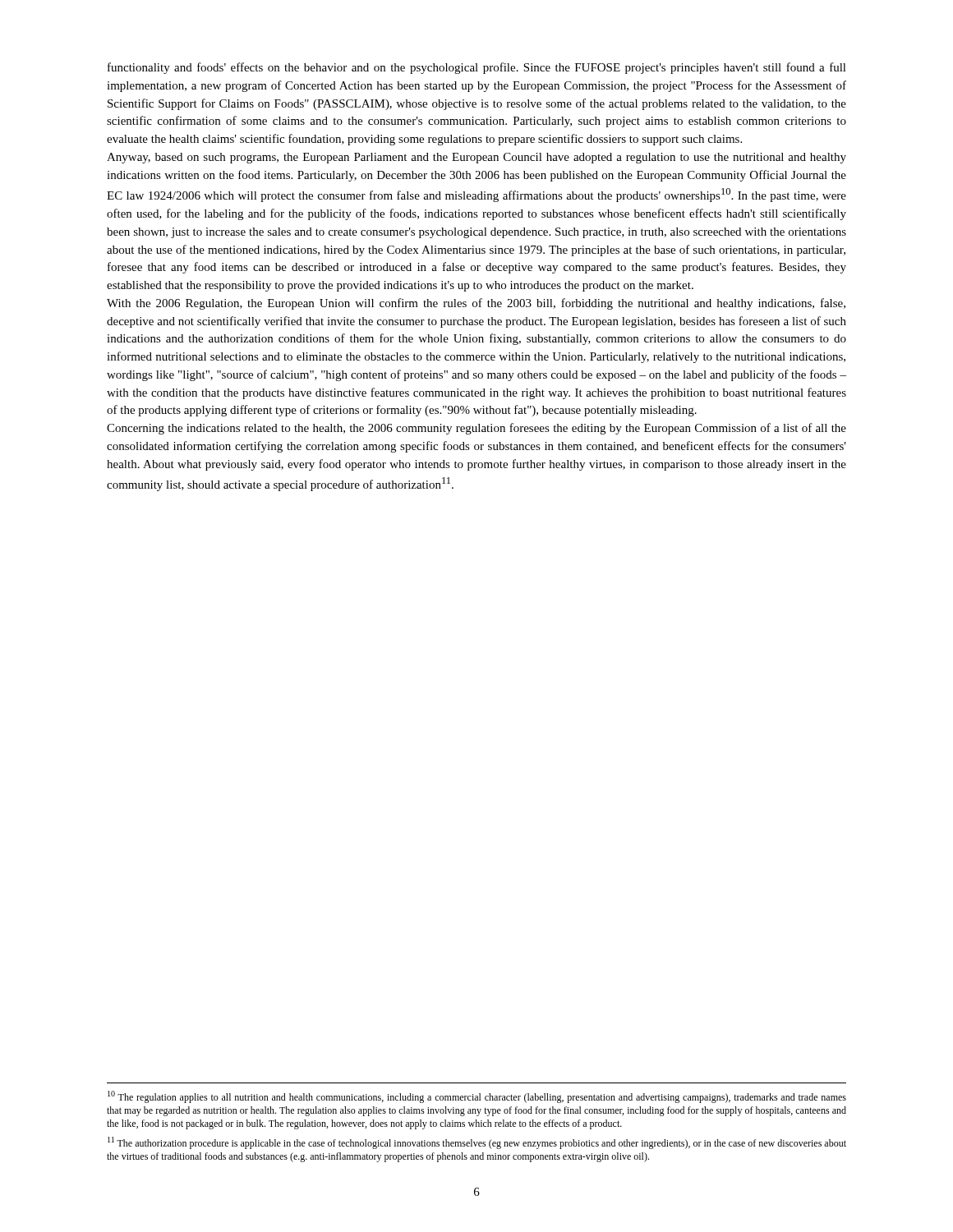The image size is (953, 1232).
Task: Locate the text block that reads "functionality and foods' effects on the behavior"
Action: click(476, 277)
